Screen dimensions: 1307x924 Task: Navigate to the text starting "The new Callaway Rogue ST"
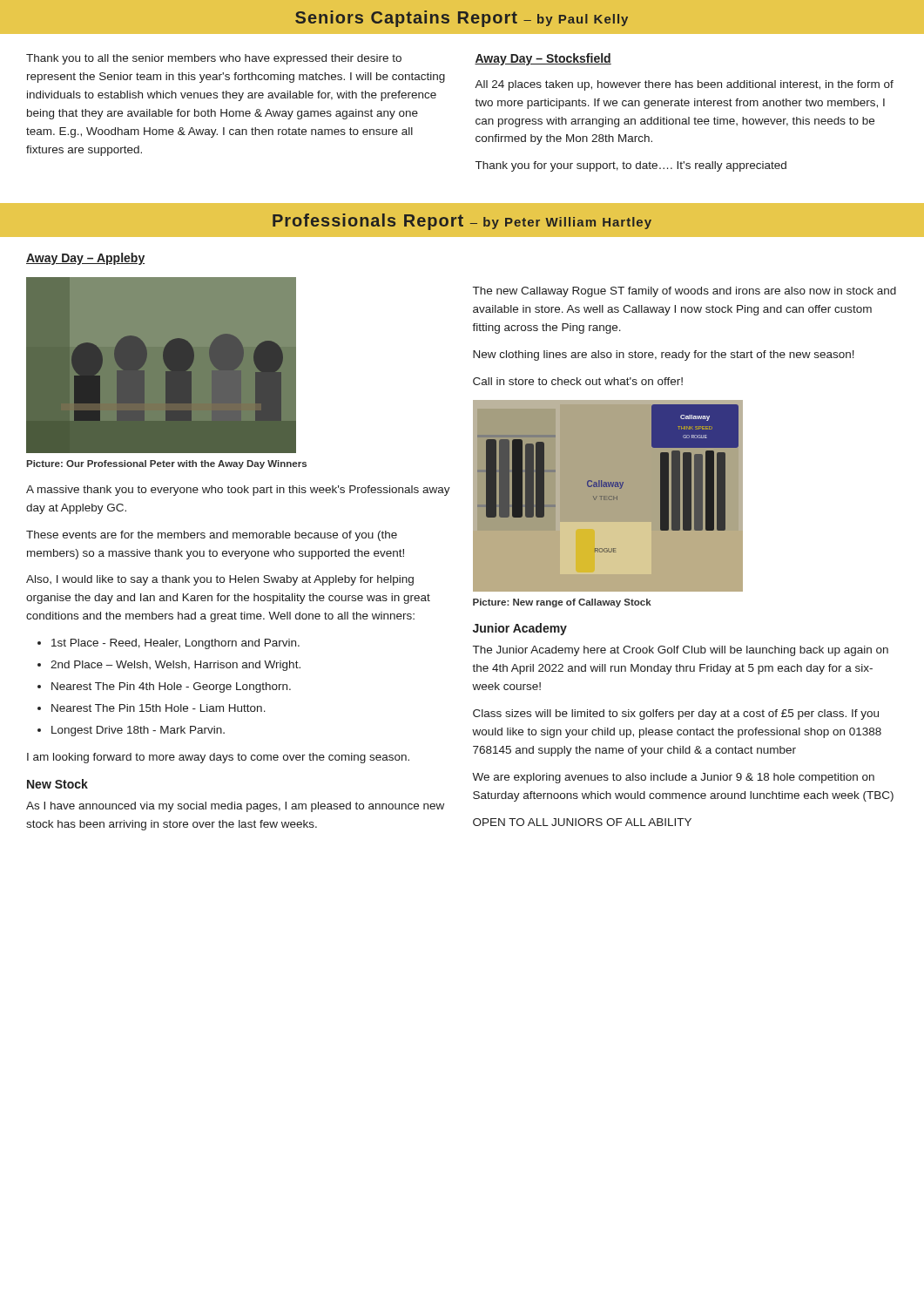[685, 292]
